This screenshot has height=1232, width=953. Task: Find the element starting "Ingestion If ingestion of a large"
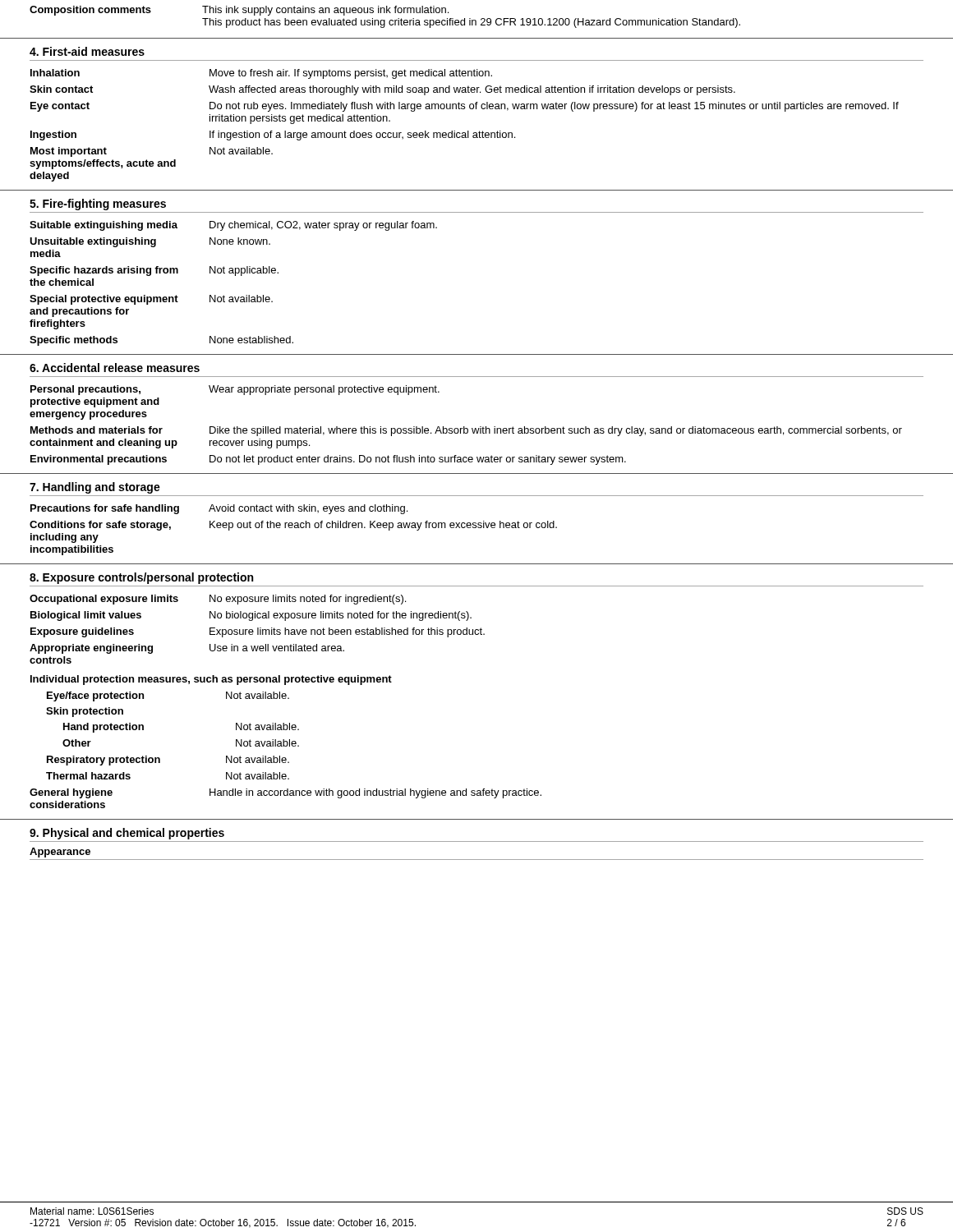(476, 134)
